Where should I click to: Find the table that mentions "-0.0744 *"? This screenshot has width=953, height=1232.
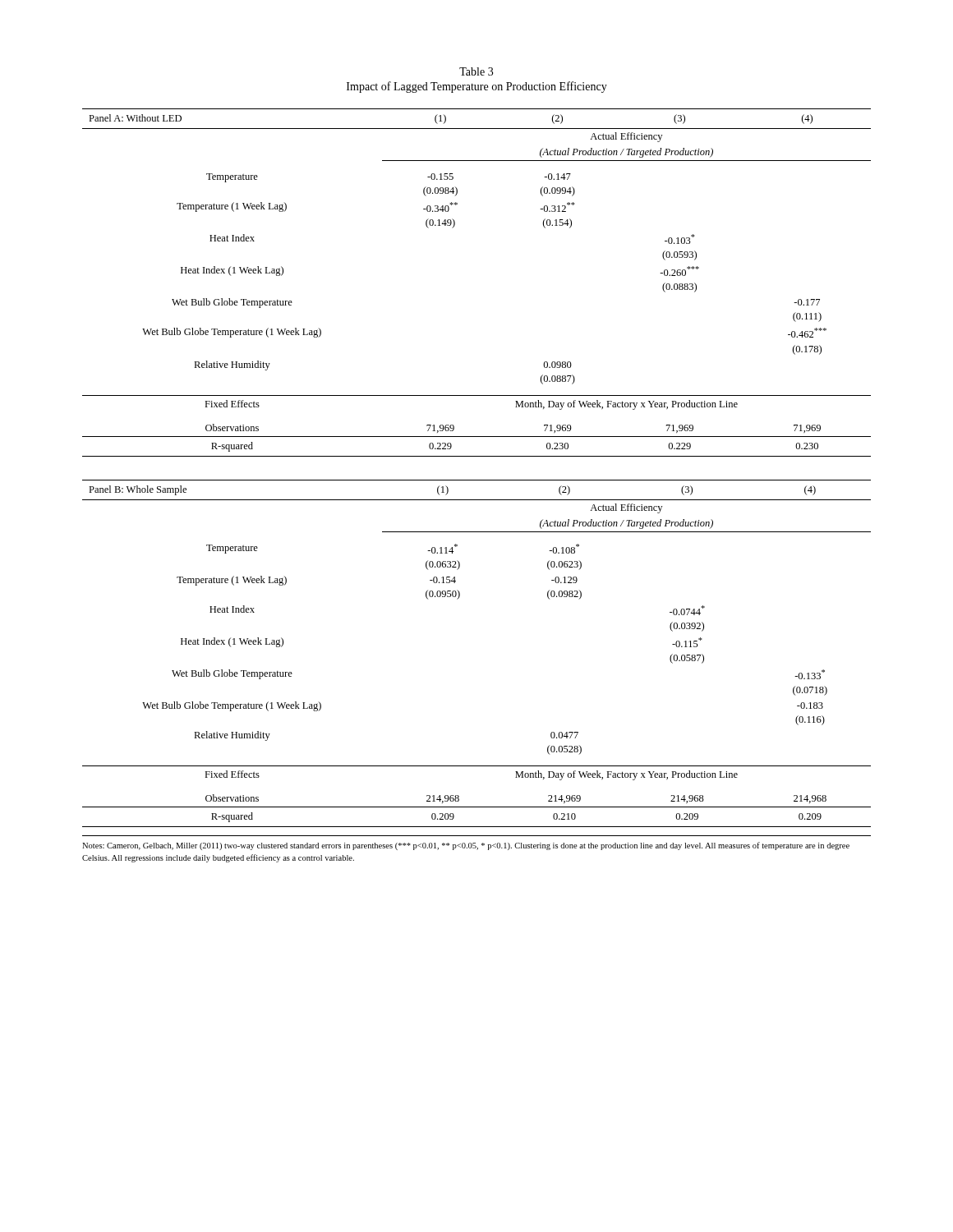tap(476, 653)
